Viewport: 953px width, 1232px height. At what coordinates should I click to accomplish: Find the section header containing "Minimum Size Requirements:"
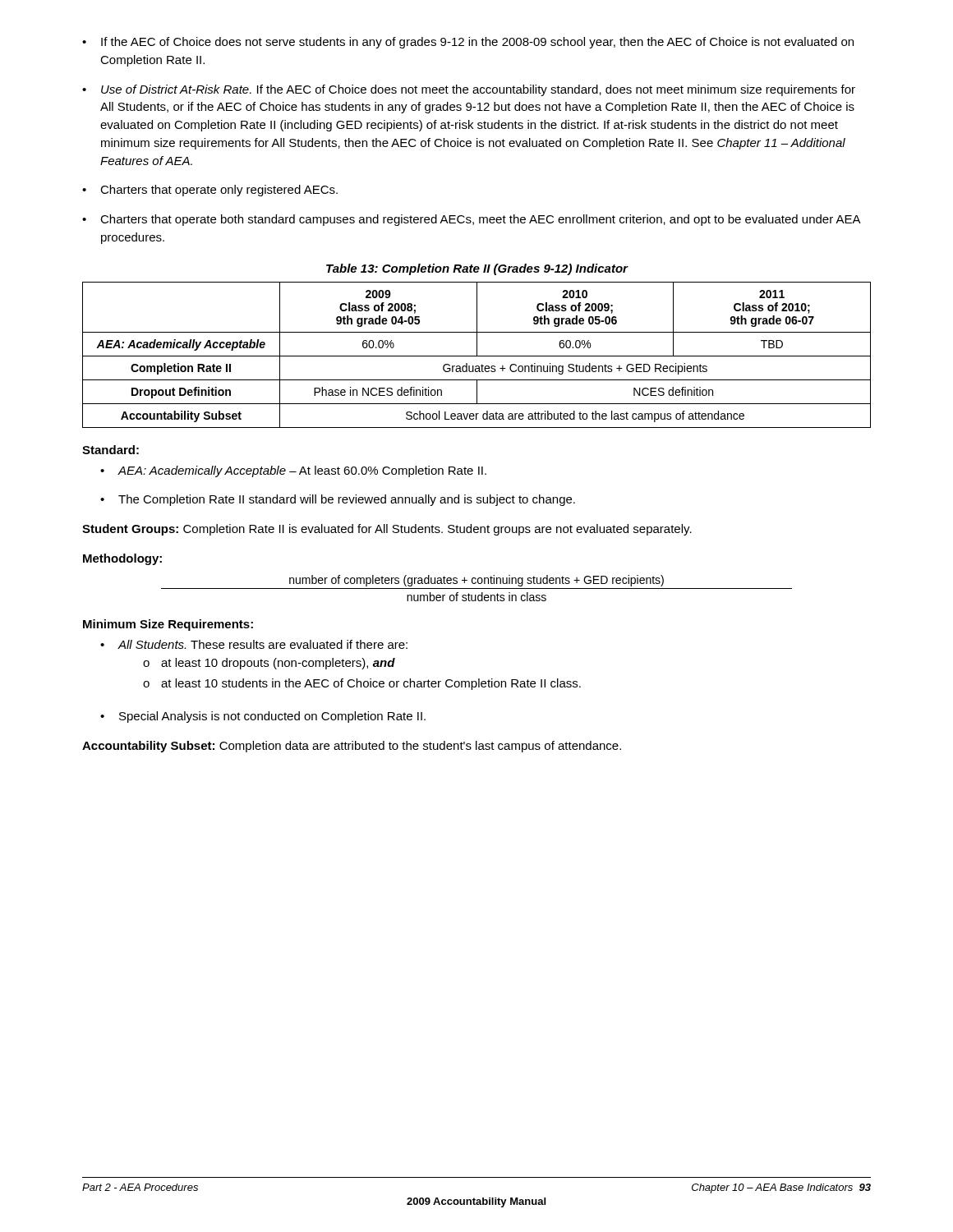[x=168, y=624]
